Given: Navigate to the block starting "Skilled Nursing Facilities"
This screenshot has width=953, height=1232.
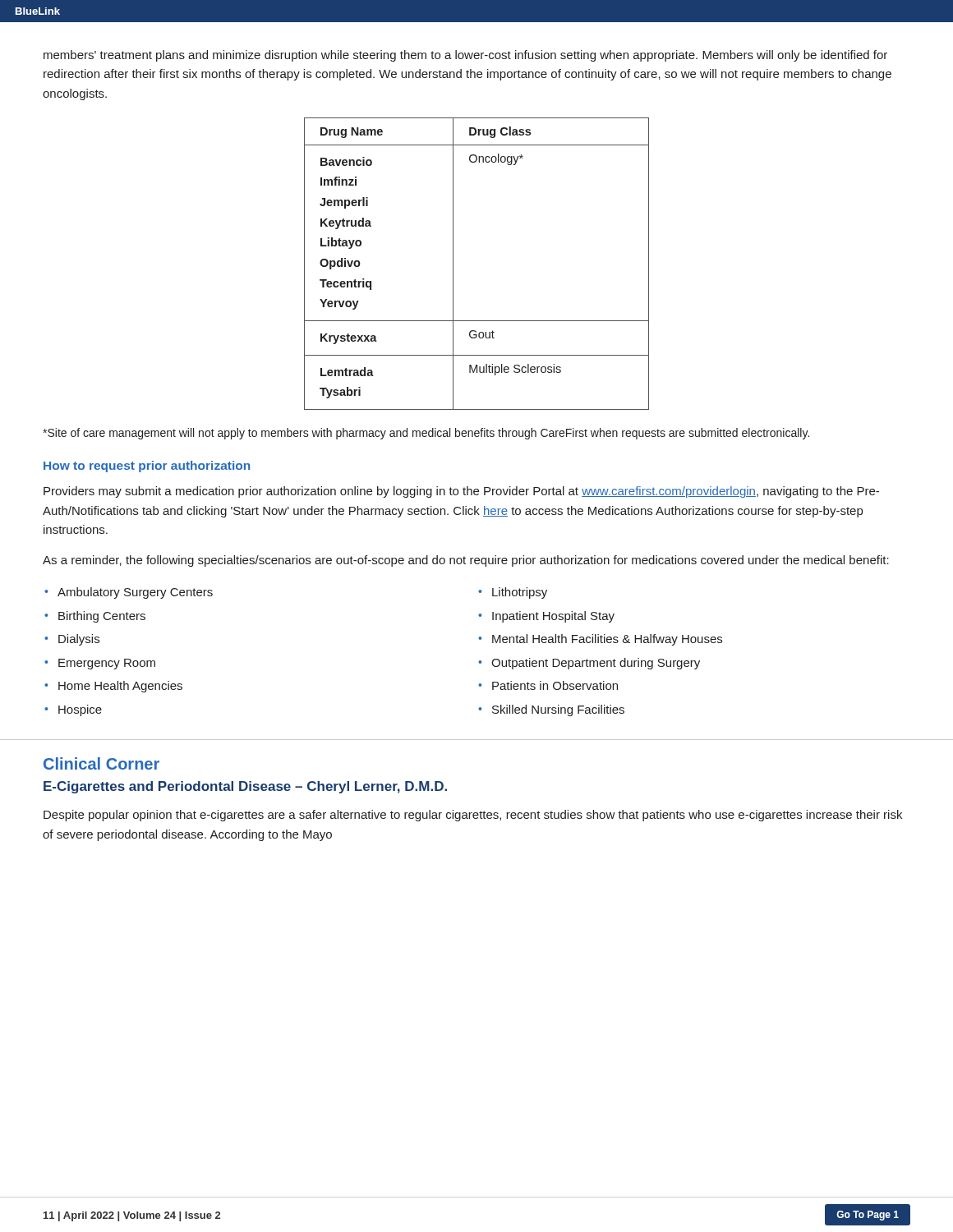Looking at the screenshot, I should coord(558,709).
